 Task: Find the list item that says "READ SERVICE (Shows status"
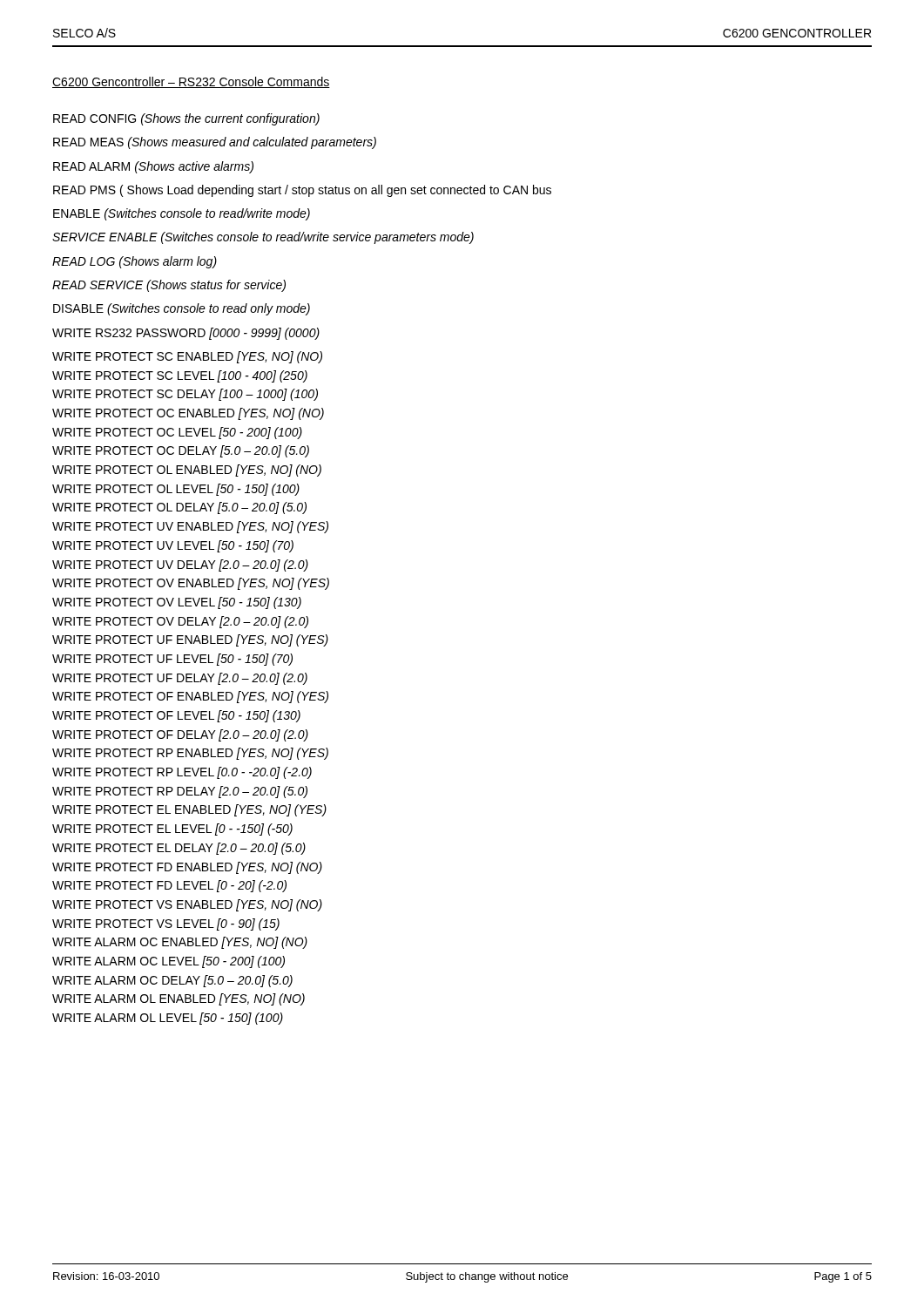tap(169, 285)
